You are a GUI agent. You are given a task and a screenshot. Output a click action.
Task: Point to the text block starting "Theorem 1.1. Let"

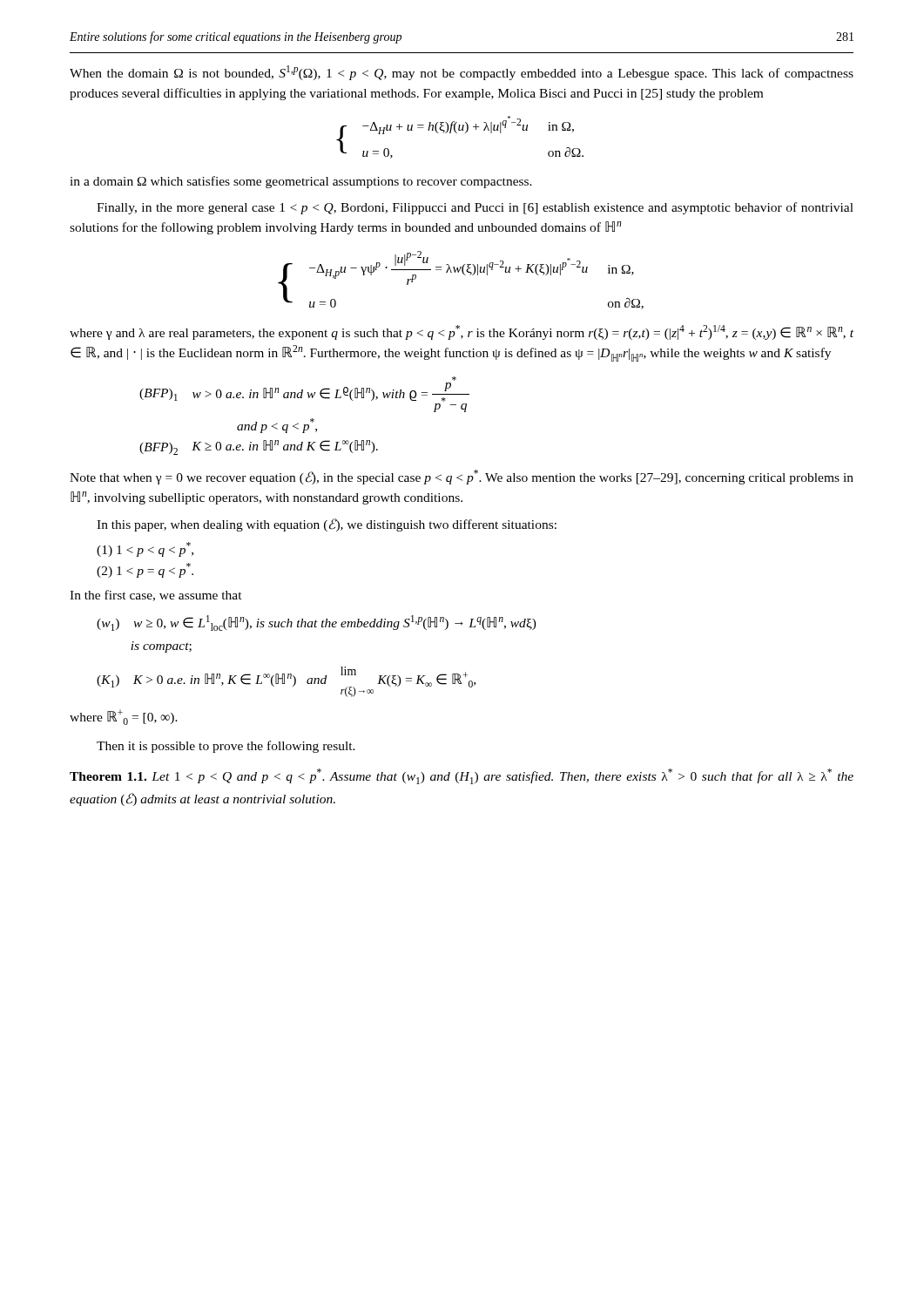click(x=462, y=786)
